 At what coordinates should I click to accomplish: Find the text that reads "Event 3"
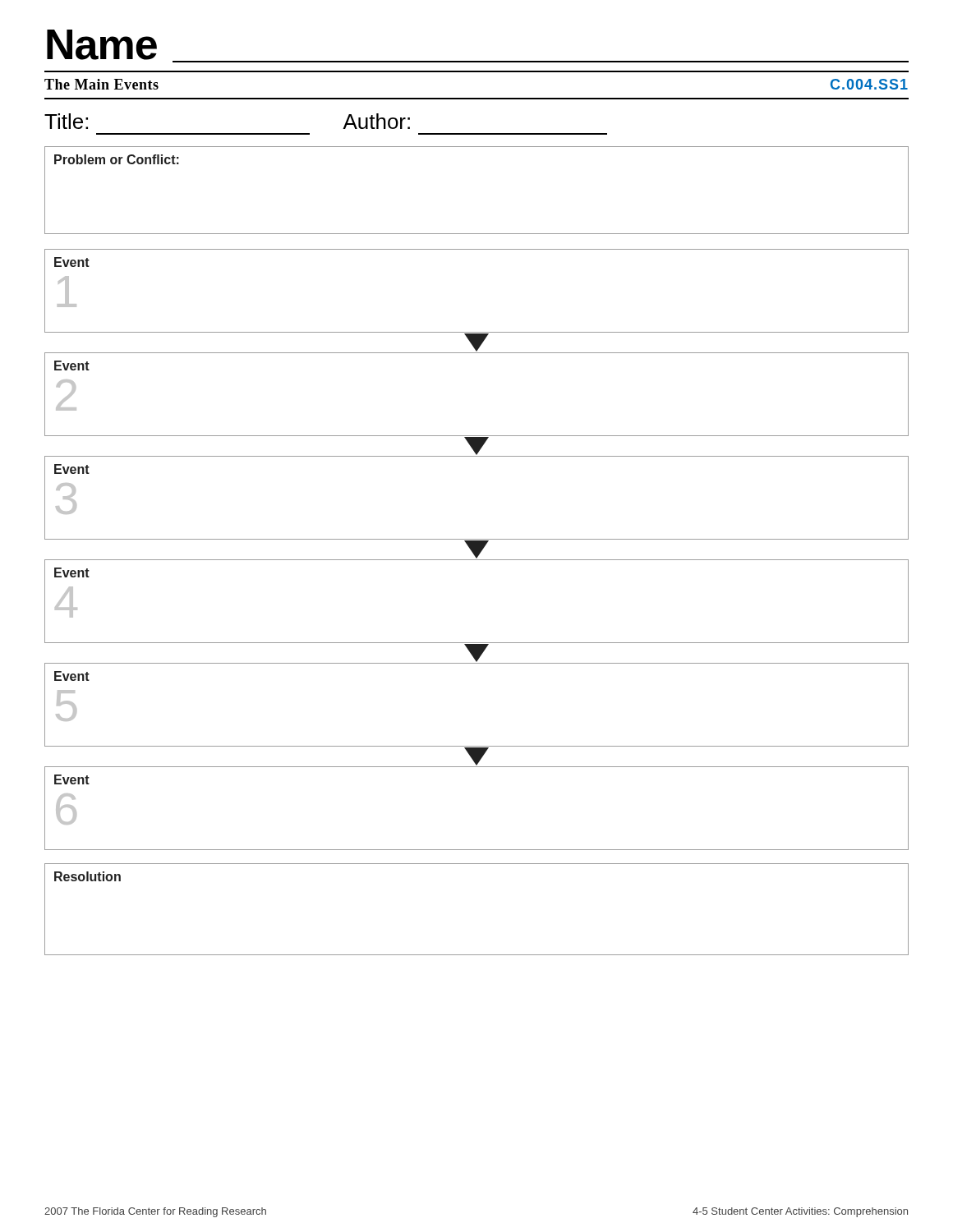pyautogui.click(x=476, y=508)
